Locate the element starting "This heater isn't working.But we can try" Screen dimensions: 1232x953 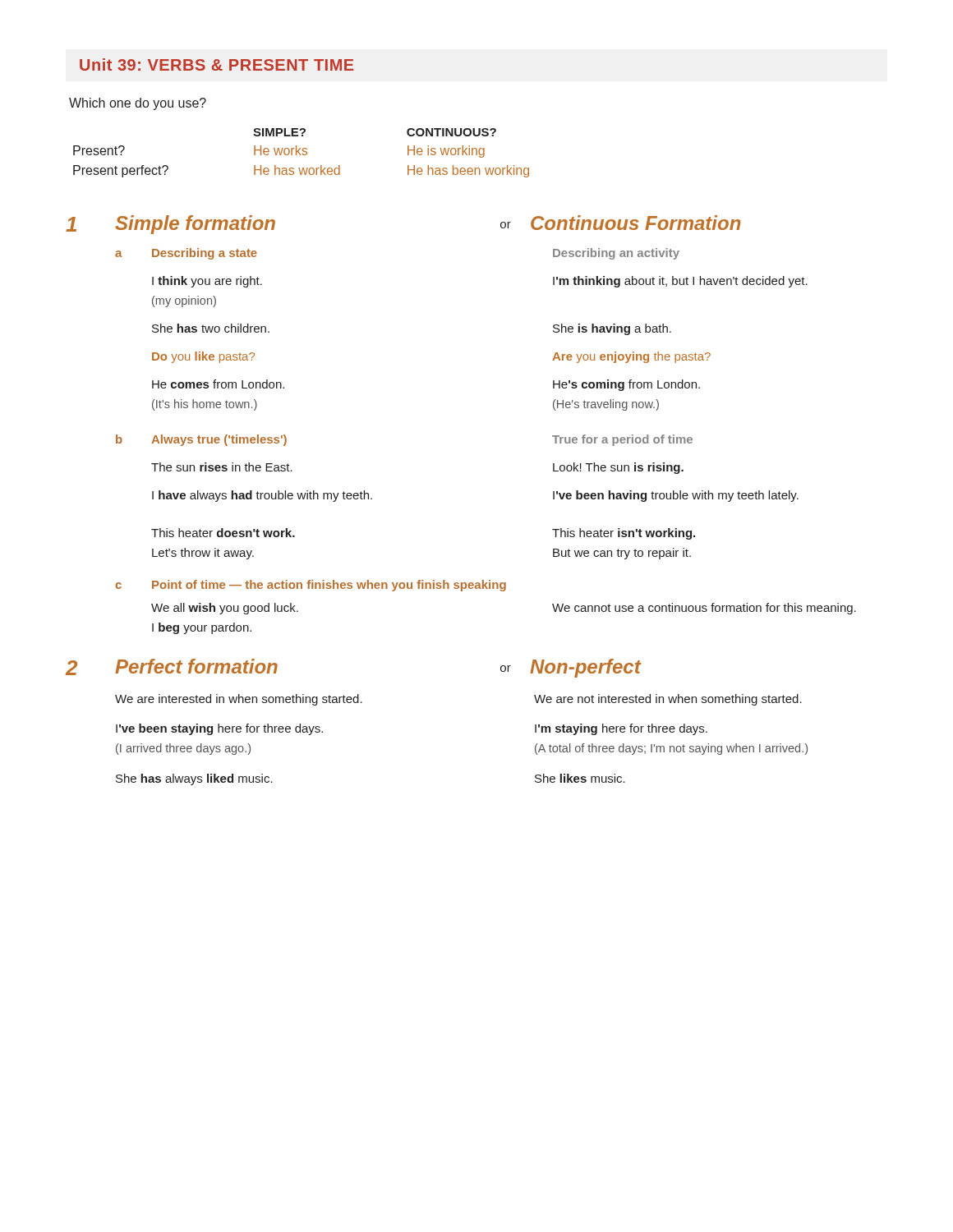(624, 543)
